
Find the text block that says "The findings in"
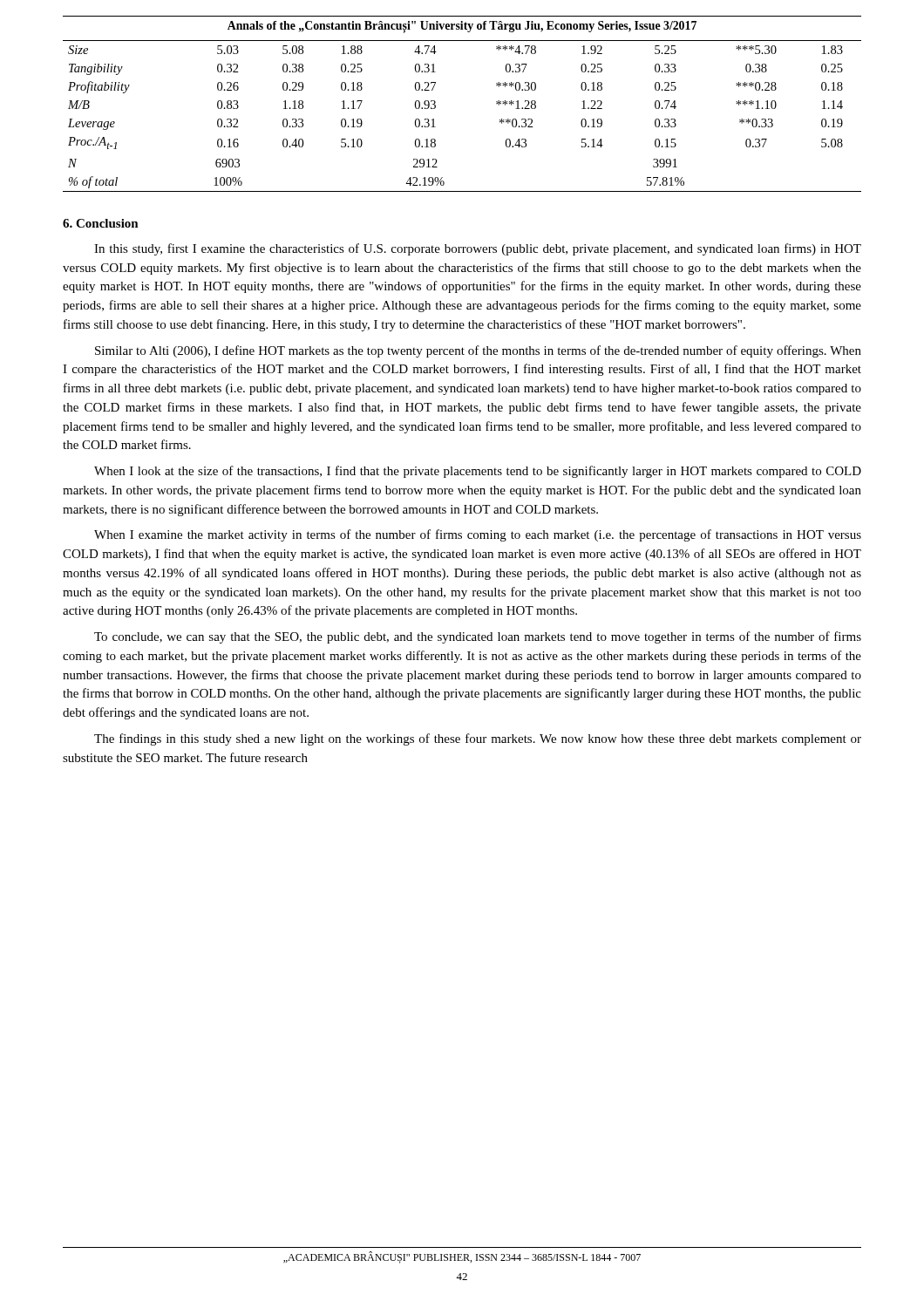(x=462, y=749)
